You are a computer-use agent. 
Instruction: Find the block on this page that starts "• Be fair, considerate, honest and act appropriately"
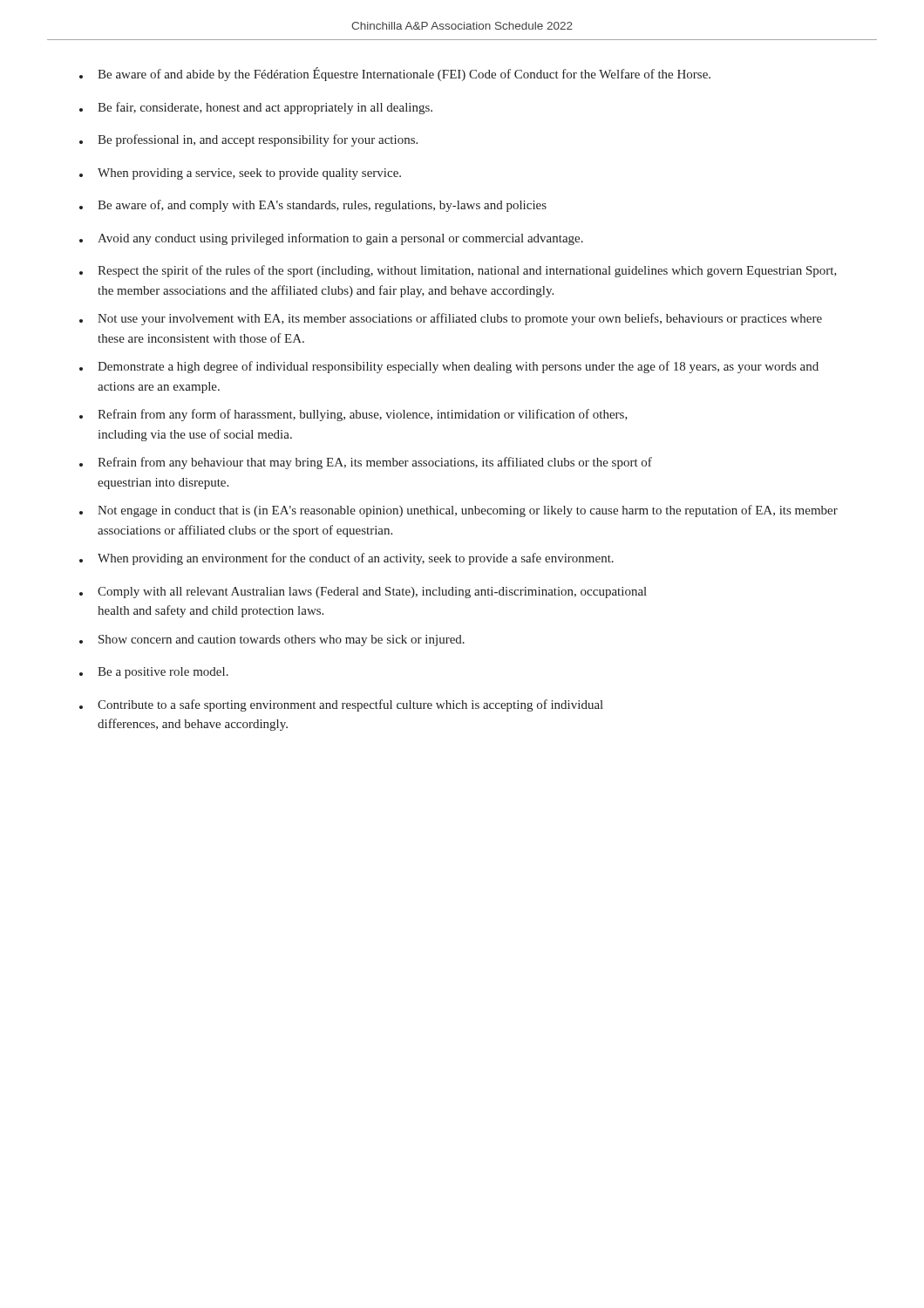coord(256,108)
